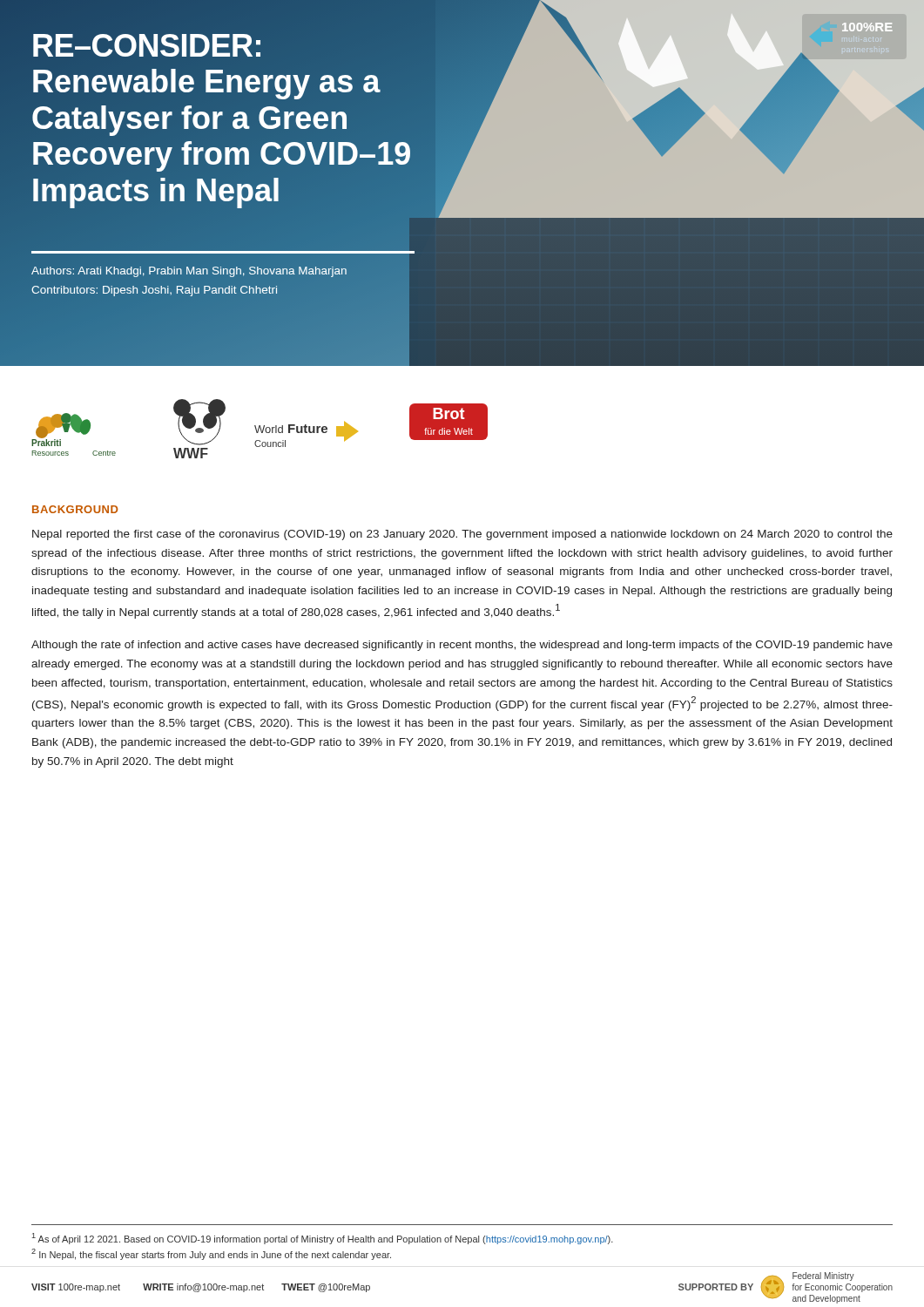Point to the text starting "Authors: Arati Khadgi, Prabin Man Singh,"

point(189,280)
